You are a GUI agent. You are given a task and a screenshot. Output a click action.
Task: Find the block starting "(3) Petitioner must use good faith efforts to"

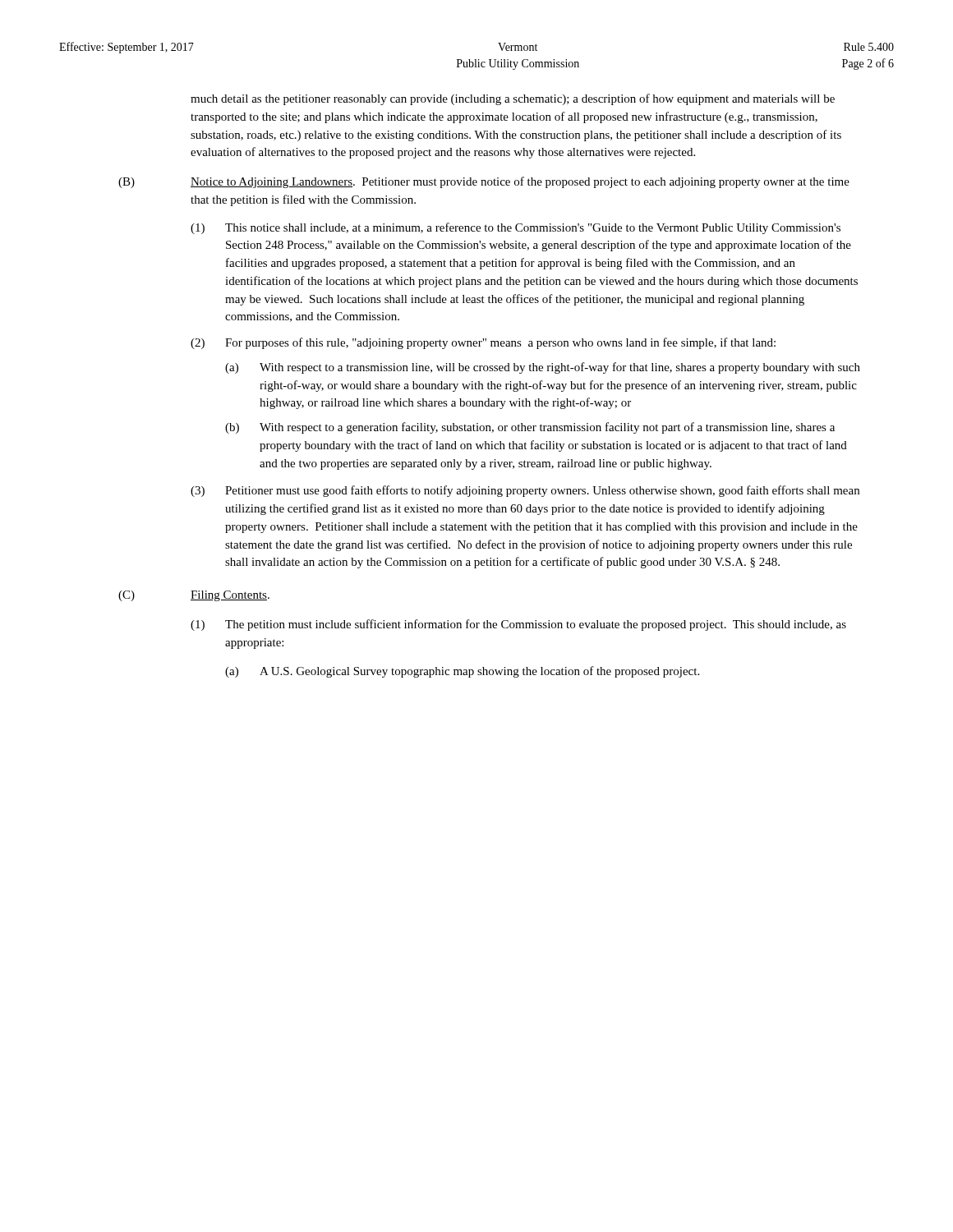(x=526, y=527)
